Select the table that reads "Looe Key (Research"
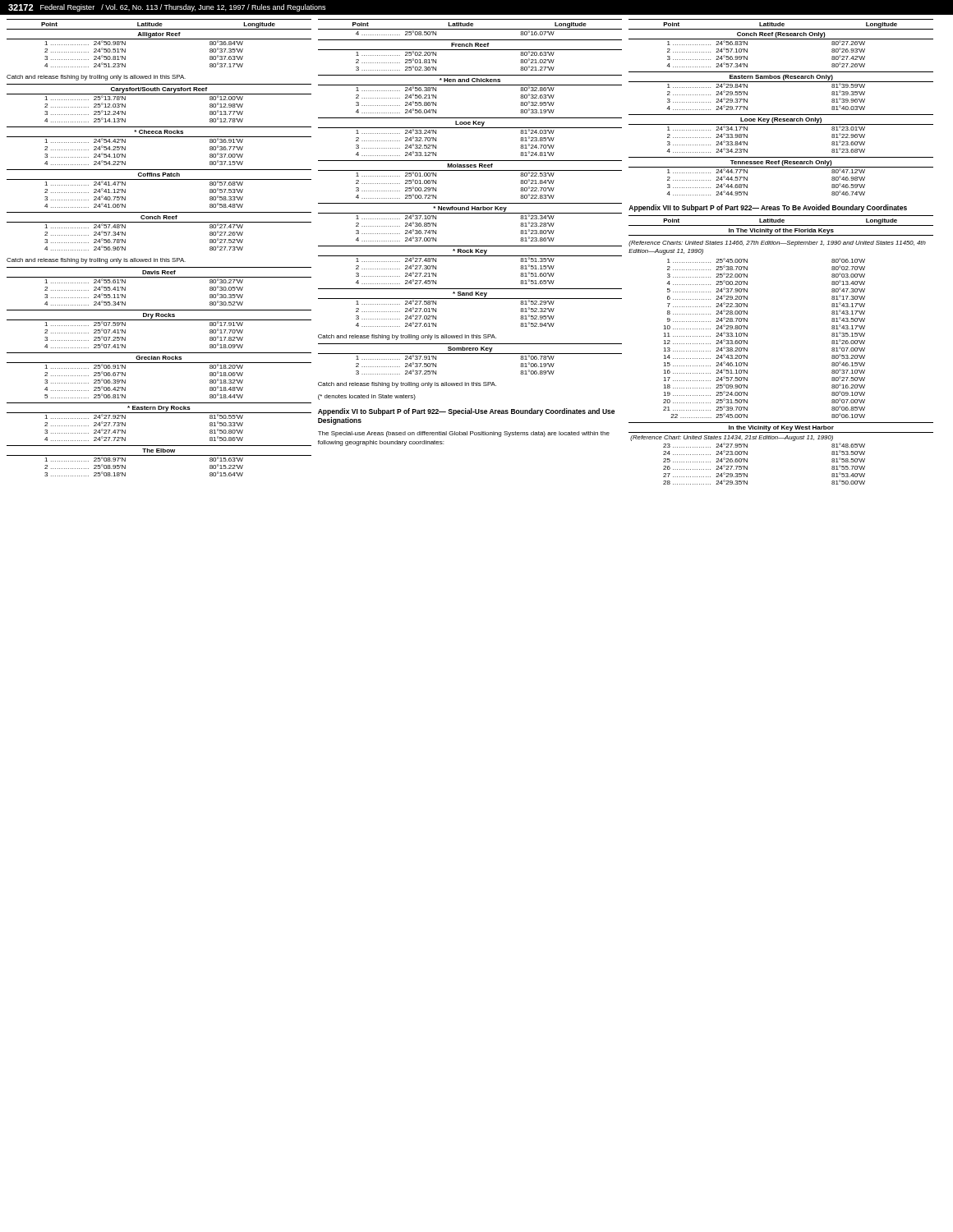 click(781, 134)
